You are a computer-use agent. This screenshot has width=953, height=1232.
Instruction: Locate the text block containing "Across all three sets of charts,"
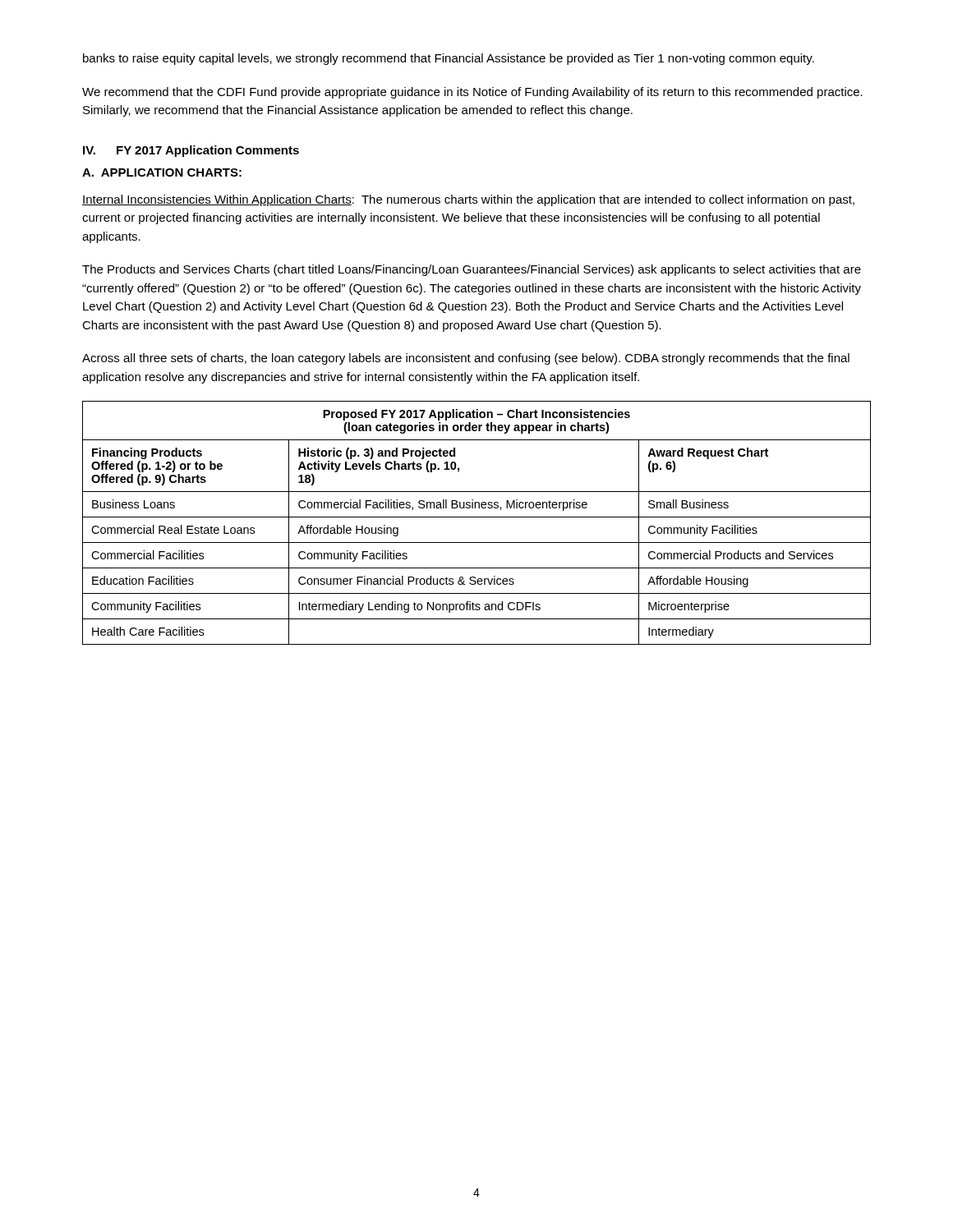[x=466, y=367]
